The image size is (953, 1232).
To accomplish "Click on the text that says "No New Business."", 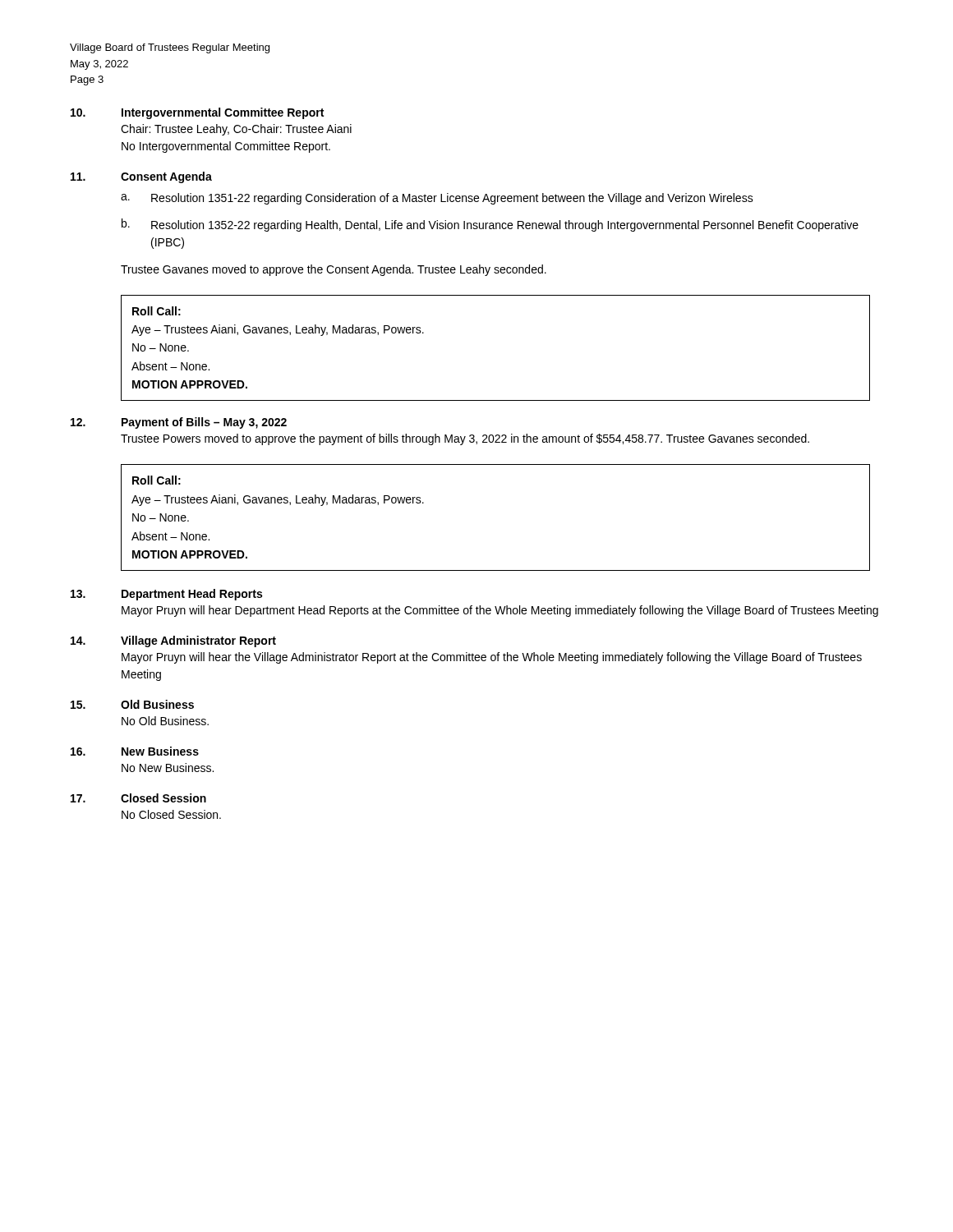I will (x=168, y=768).
